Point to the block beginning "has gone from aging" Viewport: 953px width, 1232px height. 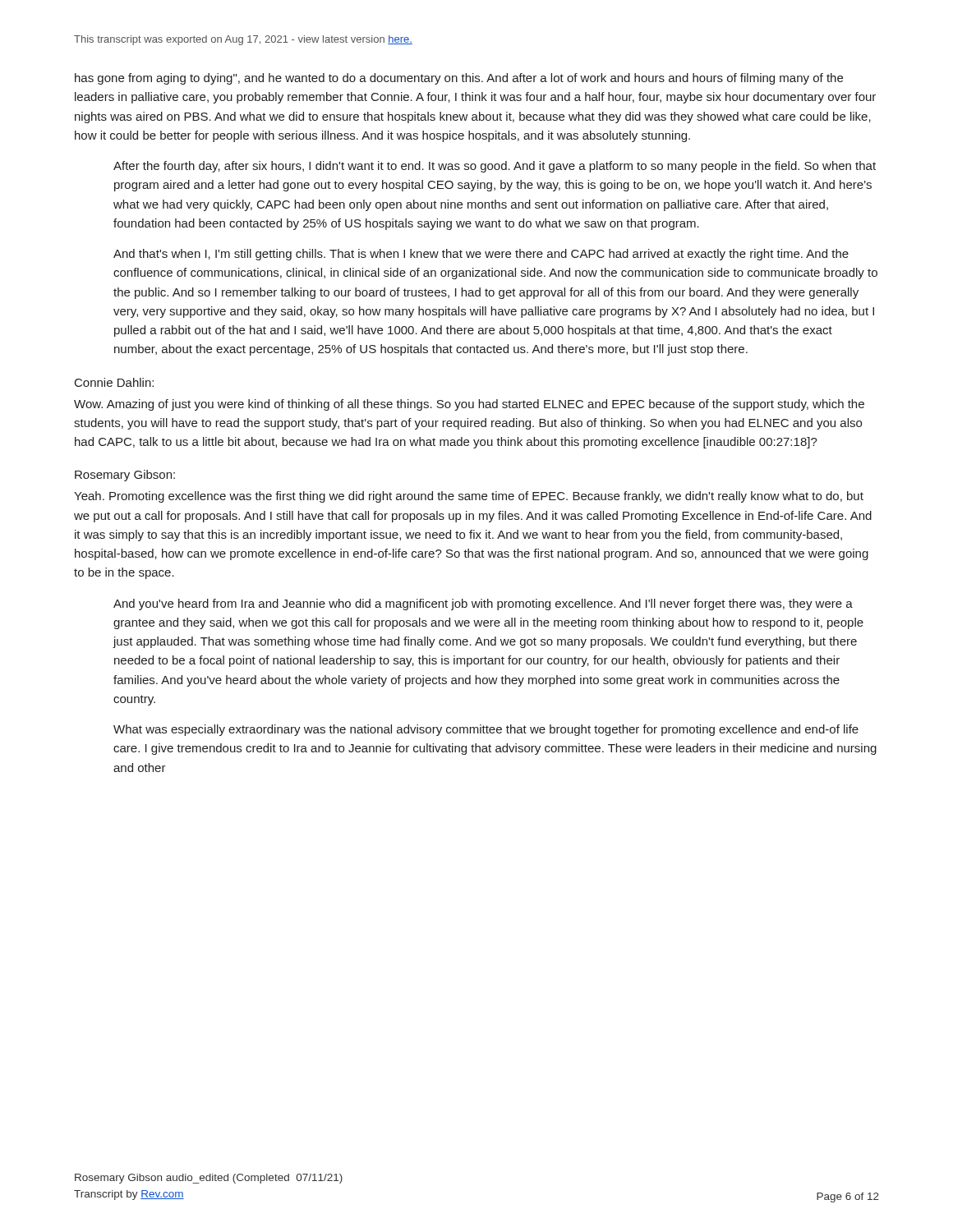476,213
